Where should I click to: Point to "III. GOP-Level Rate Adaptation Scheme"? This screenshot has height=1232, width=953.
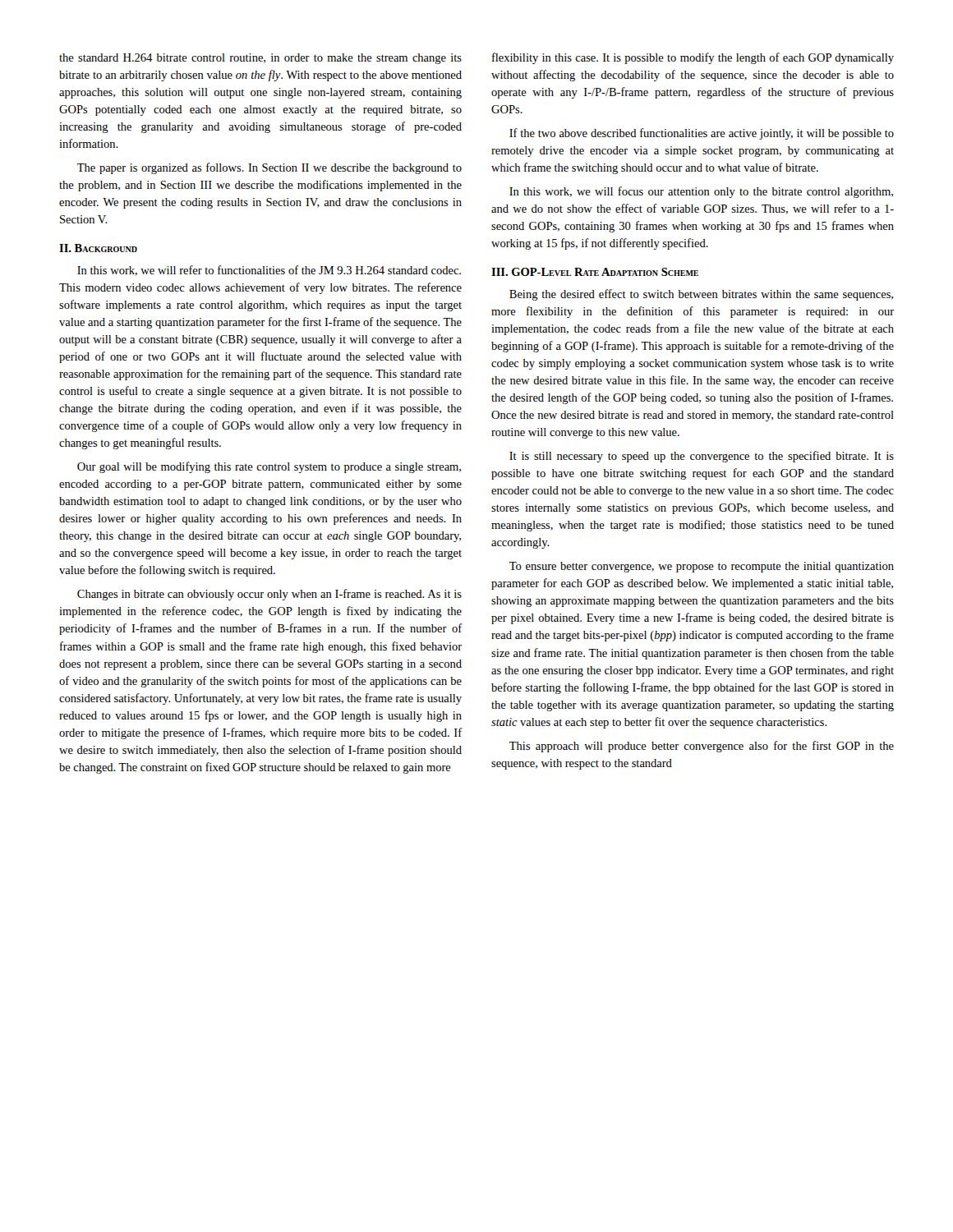pyautogui.click(x=693, y=272)
